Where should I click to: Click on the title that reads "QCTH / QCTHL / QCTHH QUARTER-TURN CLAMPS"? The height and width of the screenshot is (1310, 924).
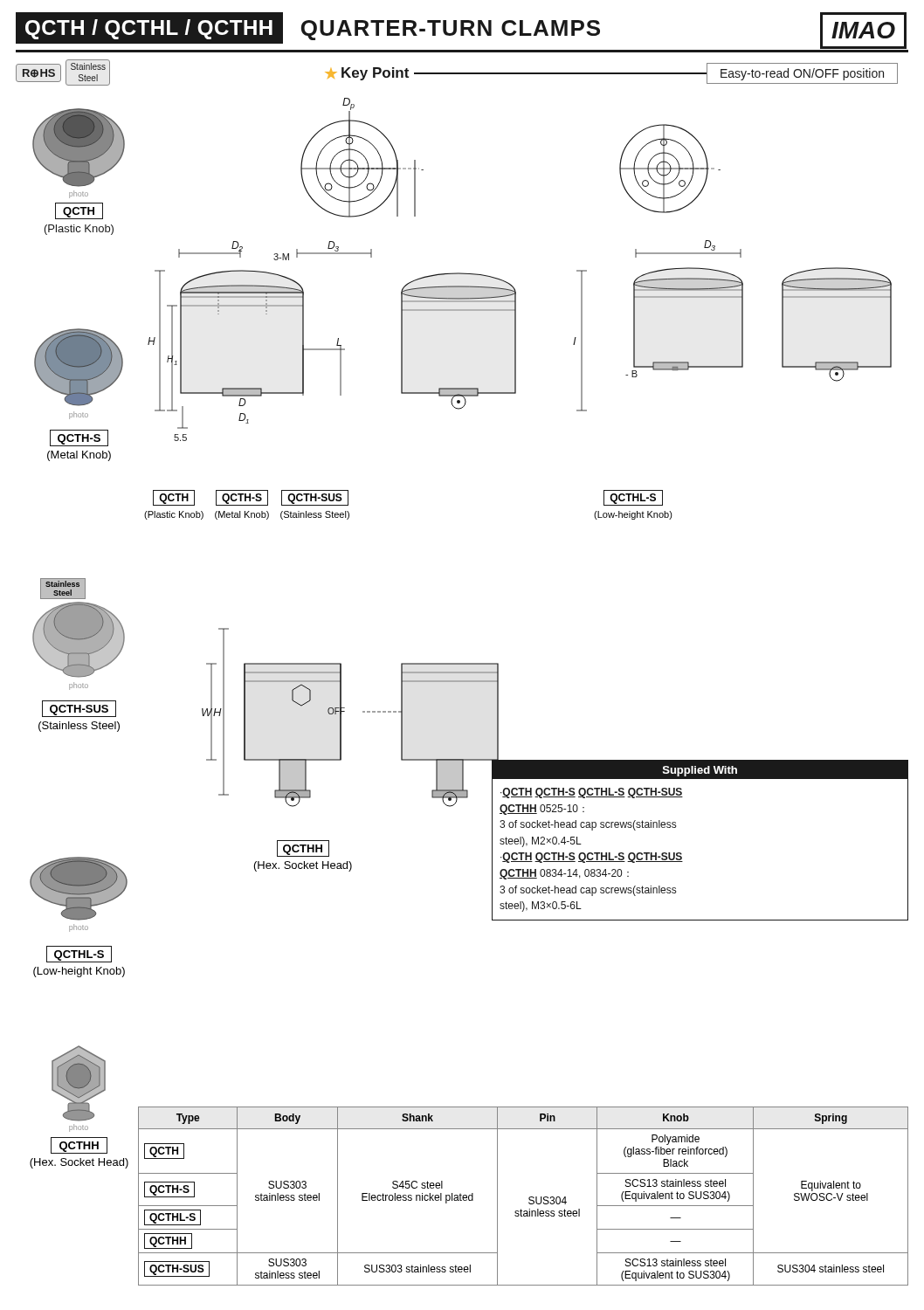tap(309, 28)
